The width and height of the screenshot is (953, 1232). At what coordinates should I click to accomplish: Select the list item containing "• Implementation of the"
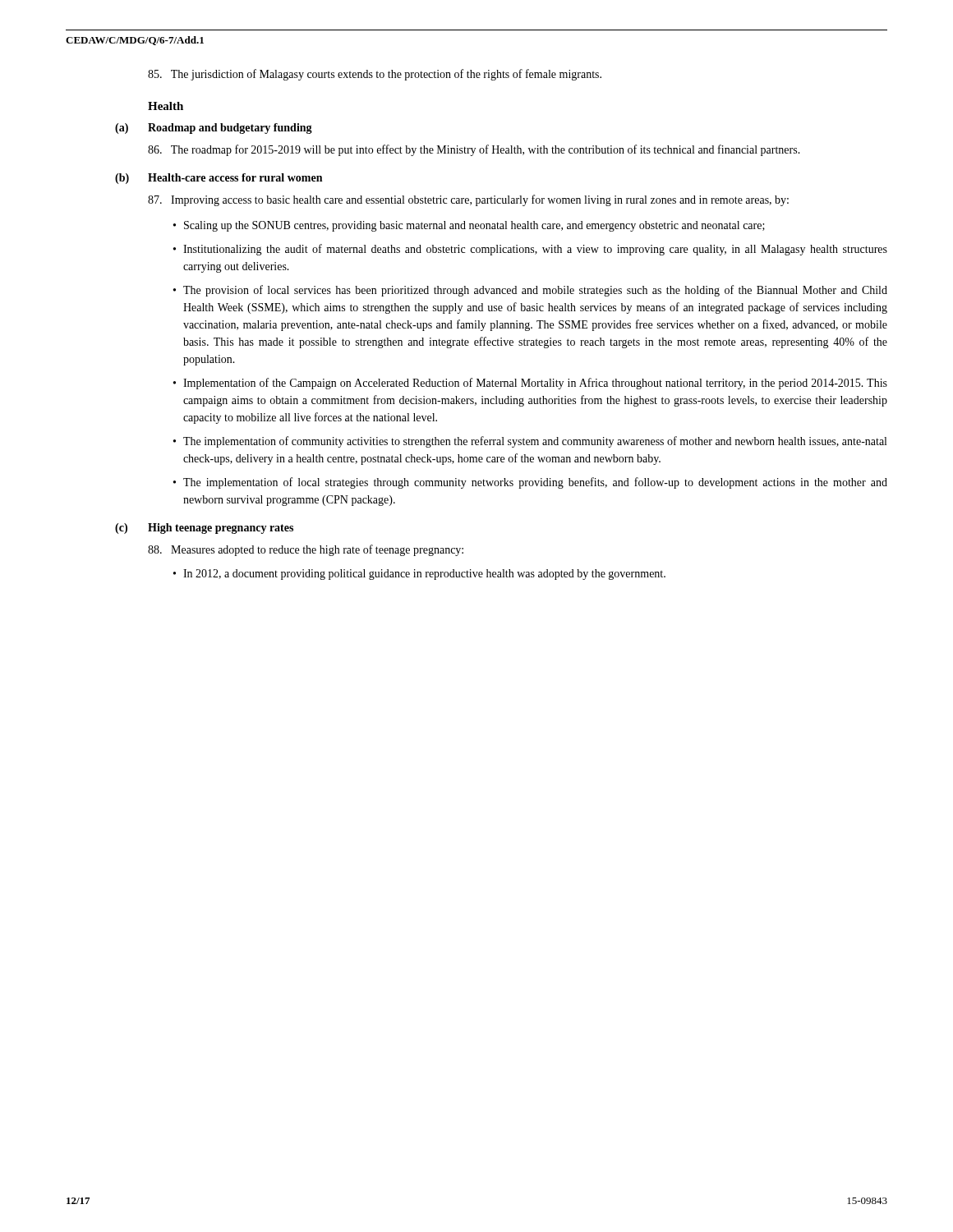pyautogui.click(x=530, y=400)
